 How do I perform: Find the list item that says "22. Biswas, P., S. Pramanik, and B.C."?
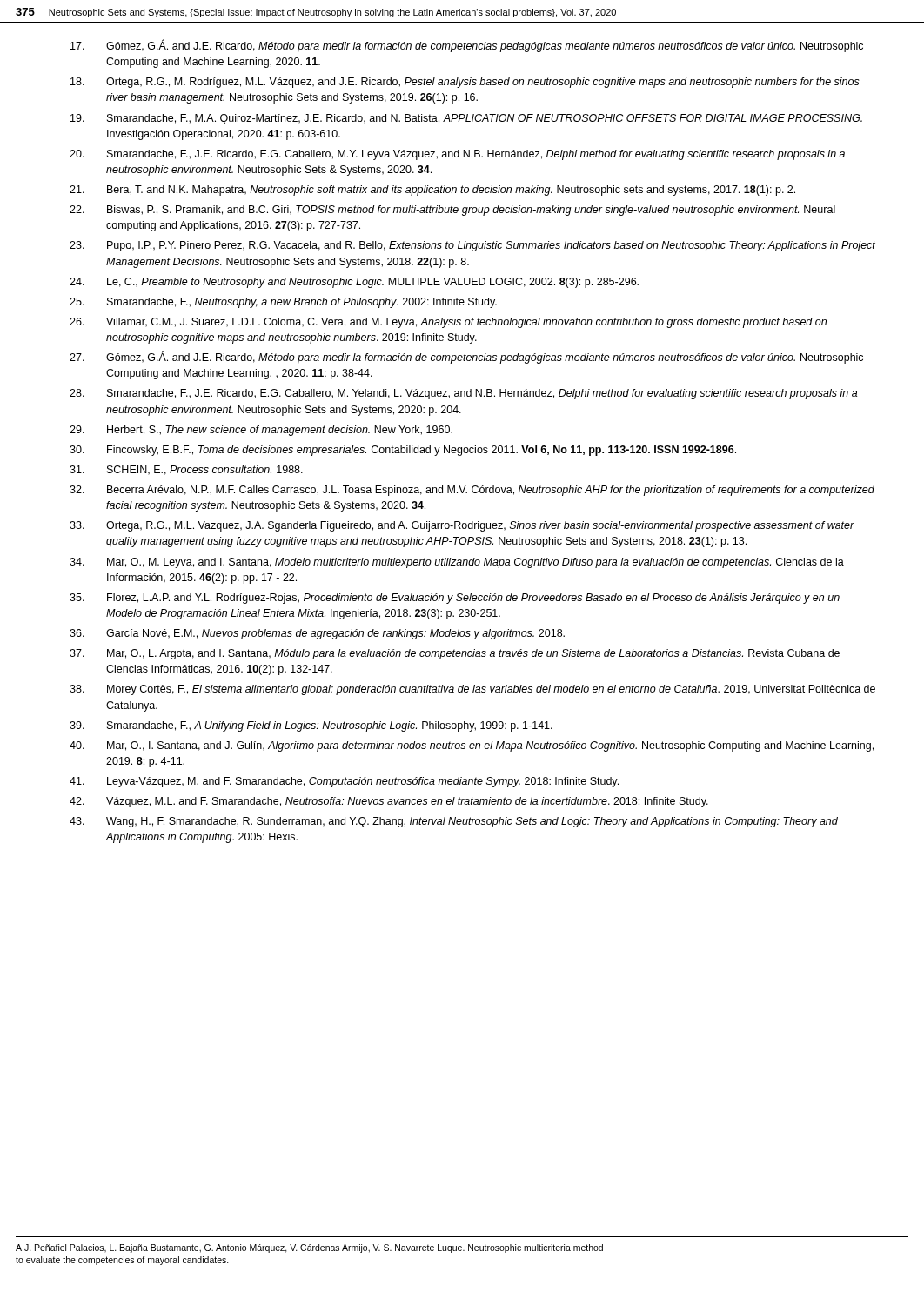[x=473, y=218]
